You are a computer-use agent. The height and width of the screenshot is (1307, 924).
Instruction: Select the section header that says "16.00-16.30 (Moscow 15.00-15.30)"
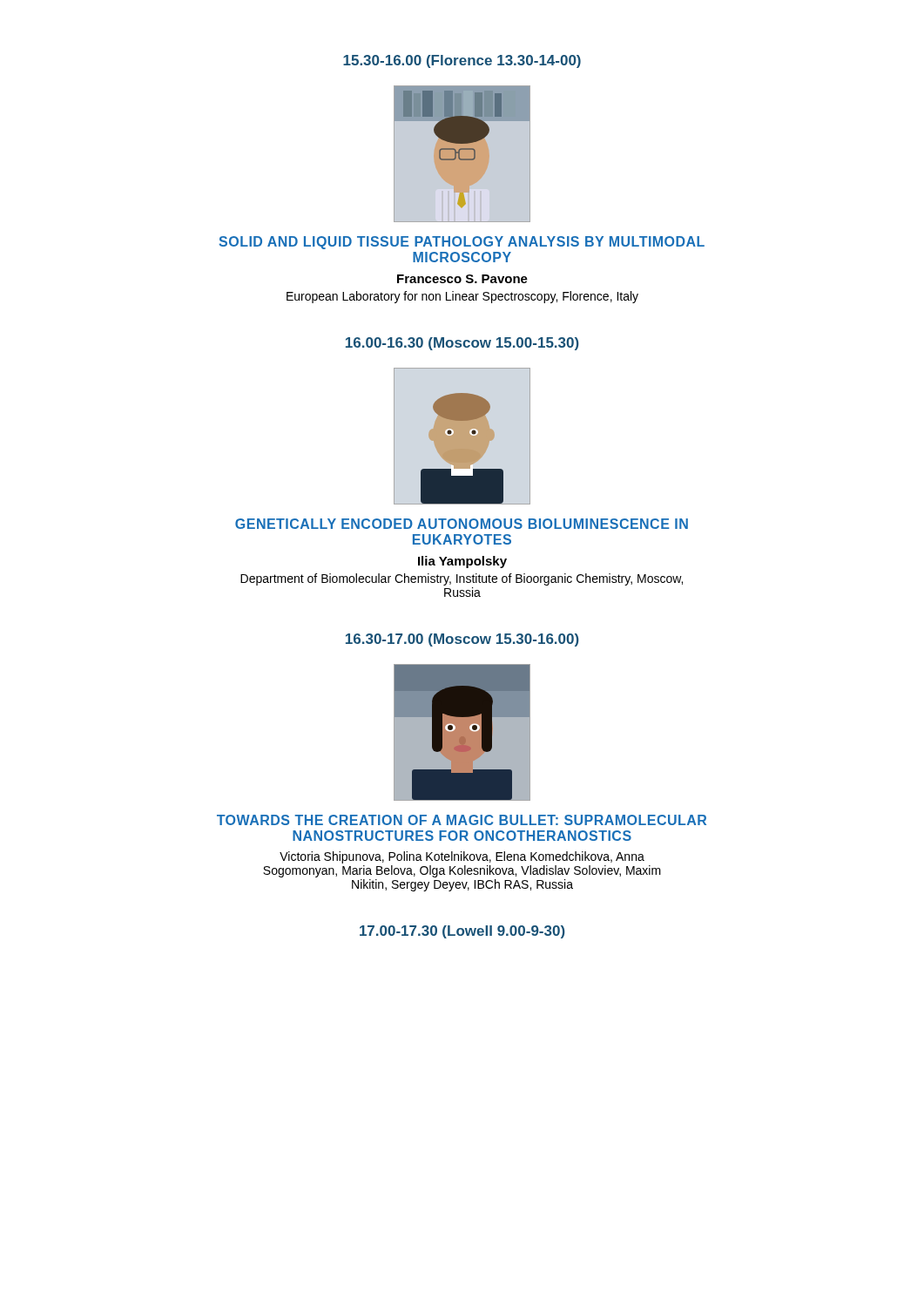click(x=462, y=343)
